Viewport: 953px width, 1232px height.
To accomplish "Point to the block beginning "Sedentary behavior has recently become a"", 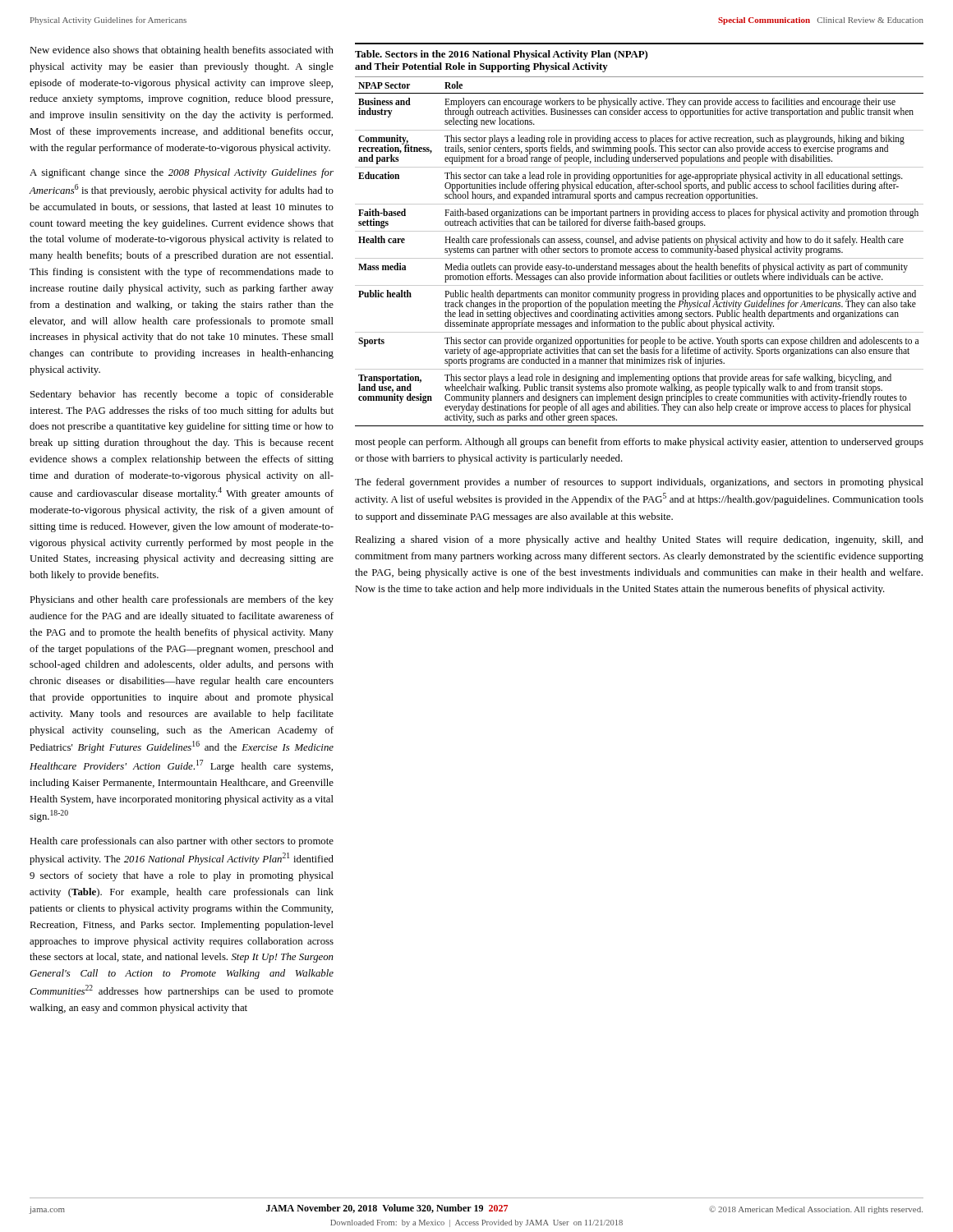I will pyautogui.click(x=182, y=485).
